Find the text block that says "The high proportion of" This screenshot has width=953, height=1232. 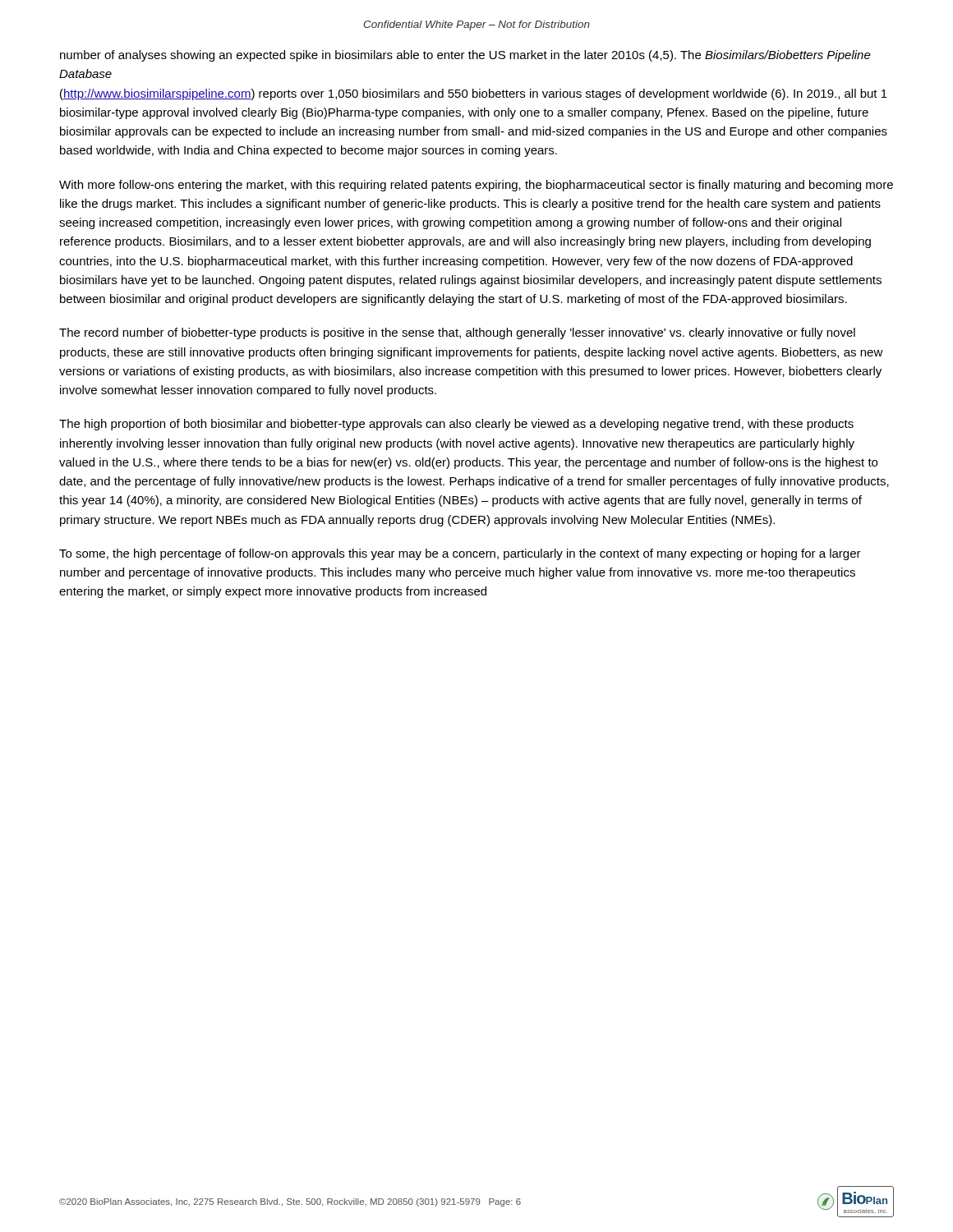click(x=474, y=471)
